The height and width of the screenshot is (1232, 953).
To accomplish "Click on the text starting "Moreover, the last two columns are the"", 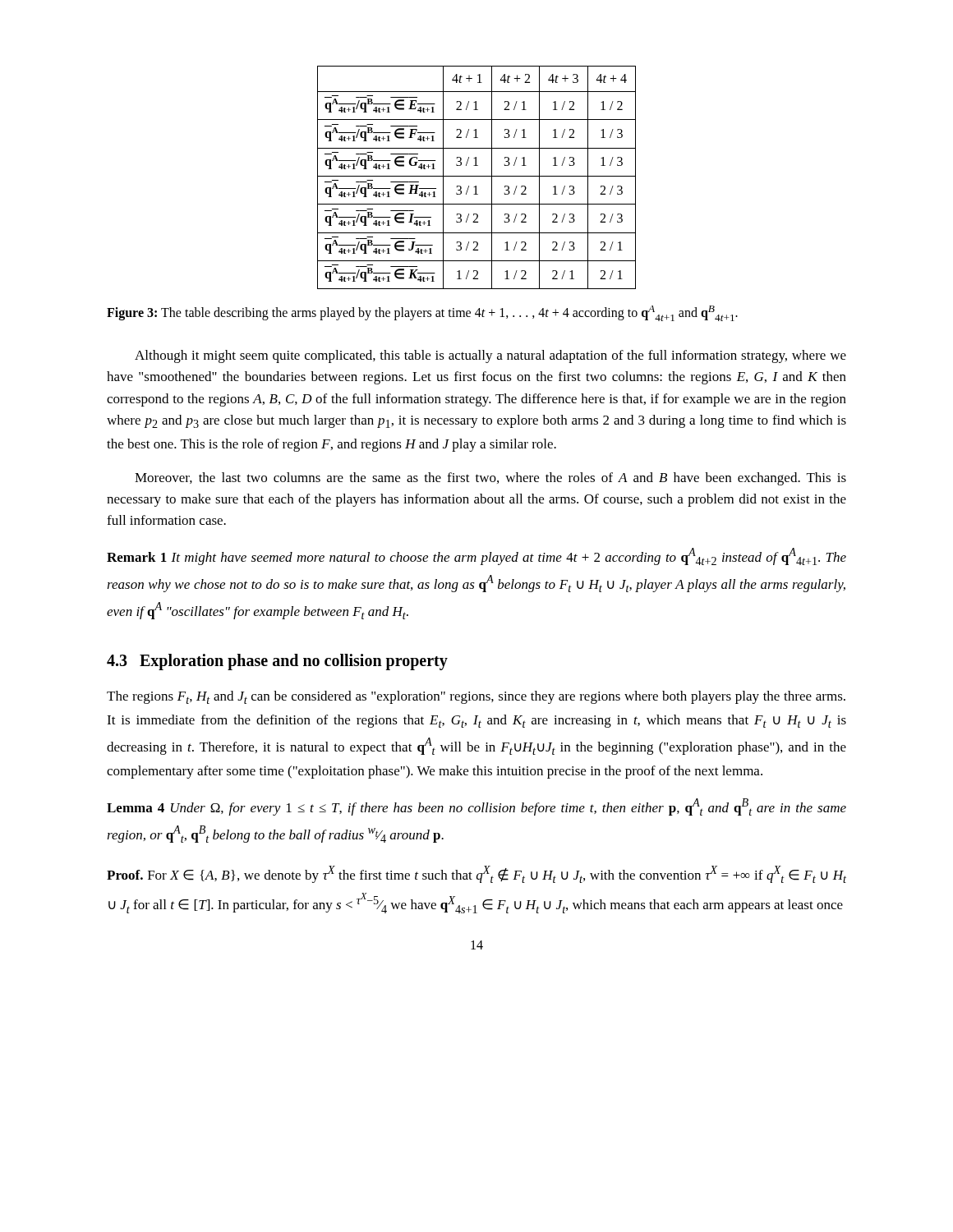I will (x=476, y=499).
